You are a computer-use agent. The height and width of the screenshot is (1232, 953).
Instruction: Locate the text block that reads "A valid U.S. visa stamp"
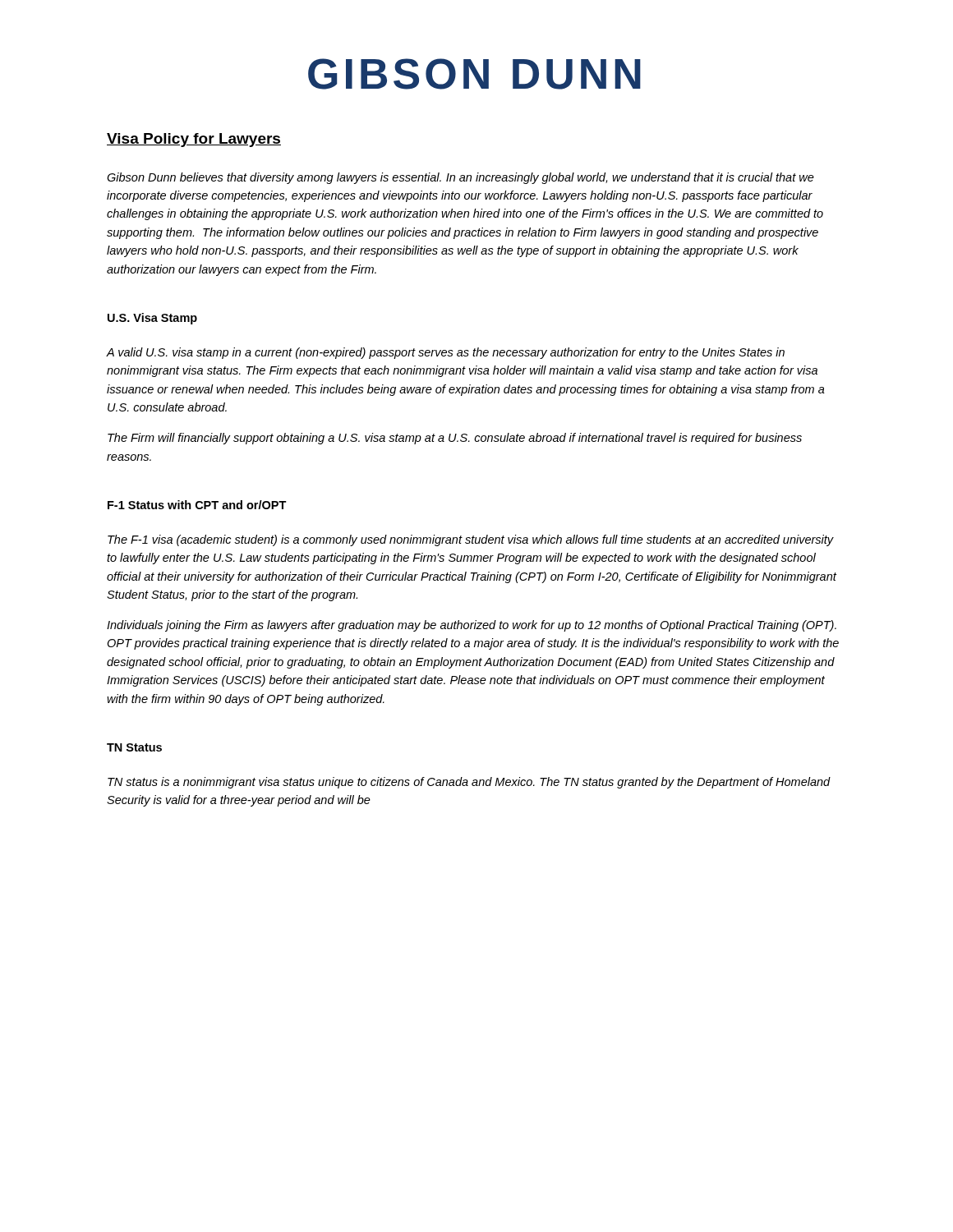point(476,380)
